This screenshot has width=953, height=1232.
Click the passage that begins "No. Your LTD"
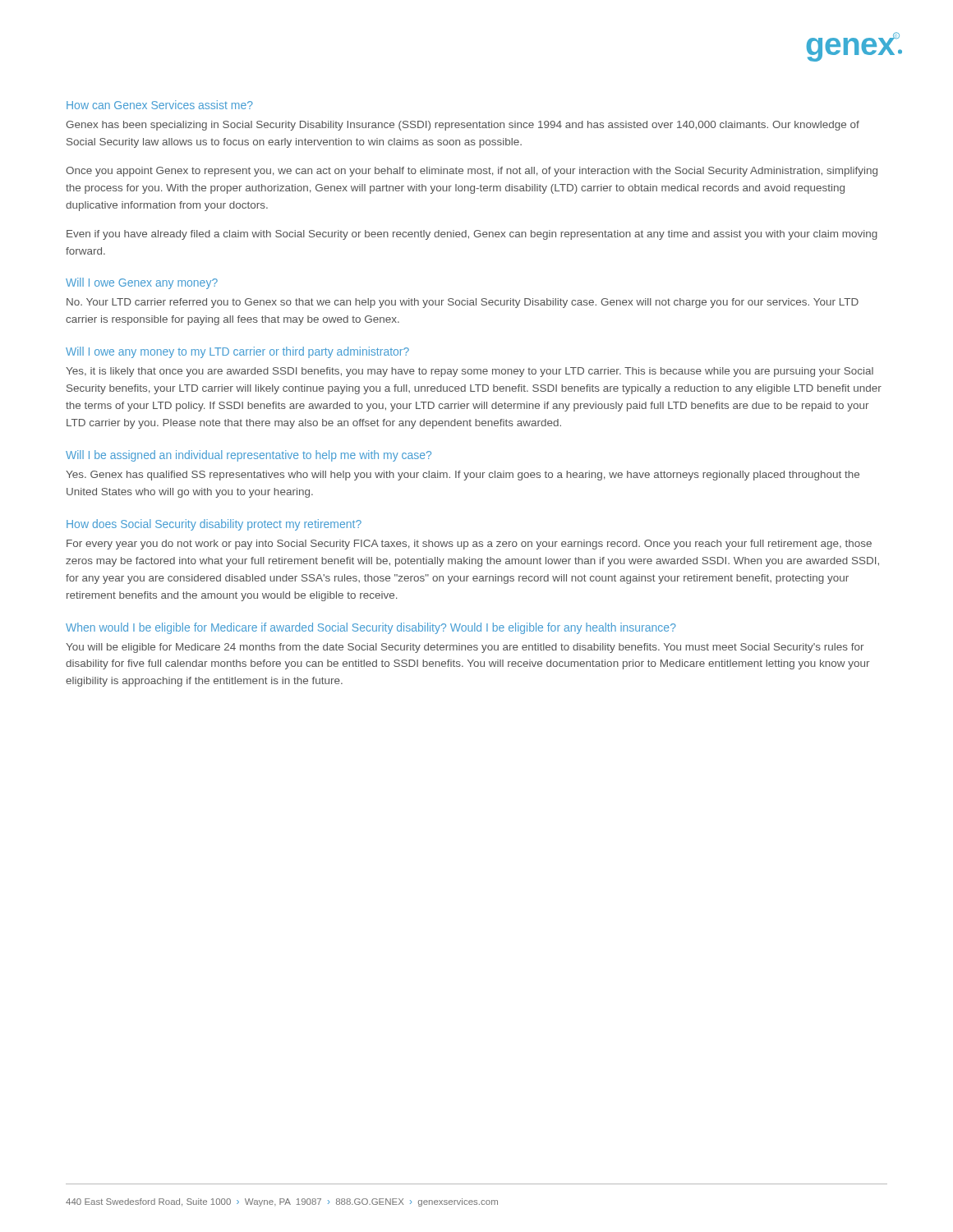coord(462,311)
